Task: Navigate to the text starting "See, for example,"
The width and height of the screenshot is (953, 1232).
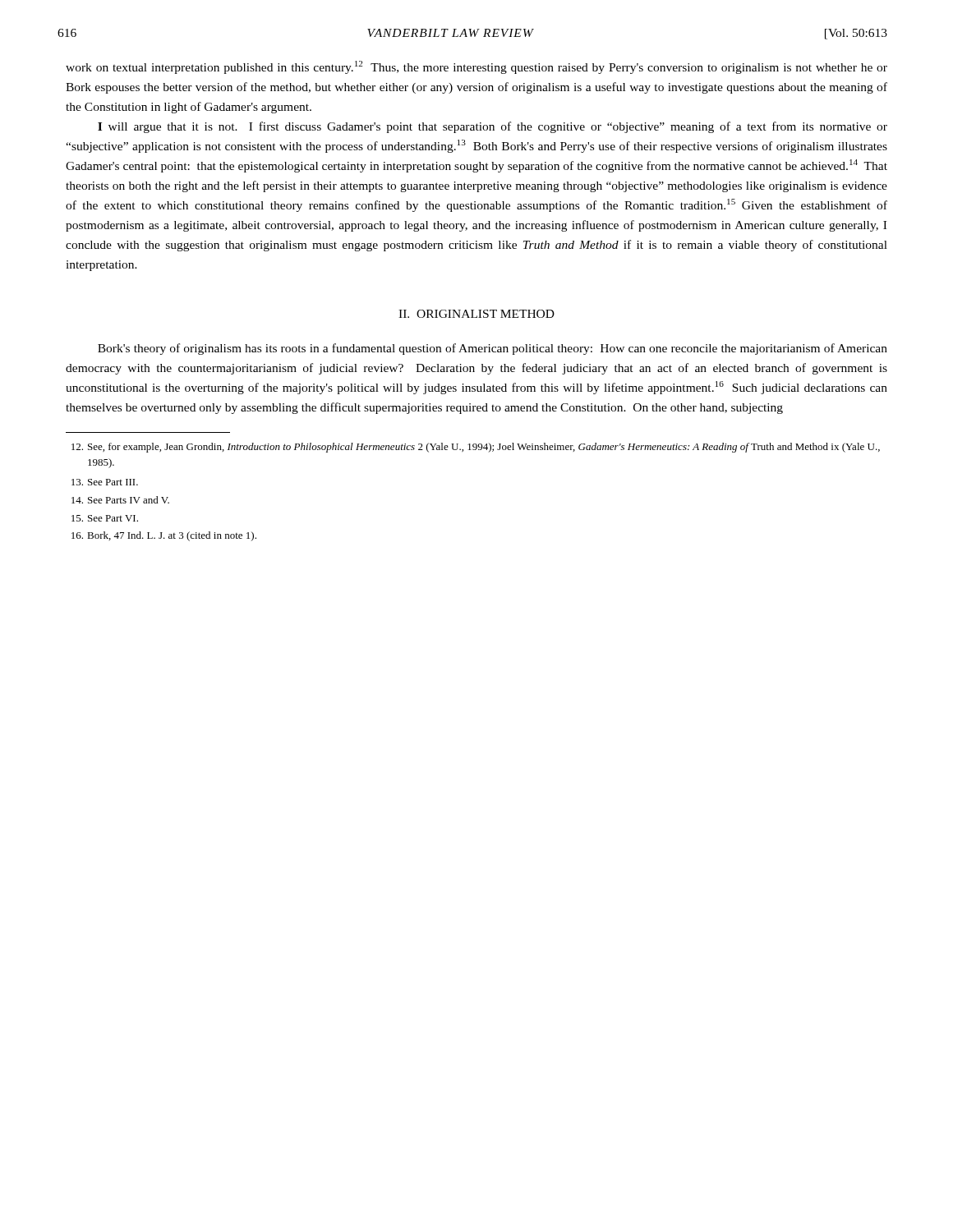Action: point(476,455)
